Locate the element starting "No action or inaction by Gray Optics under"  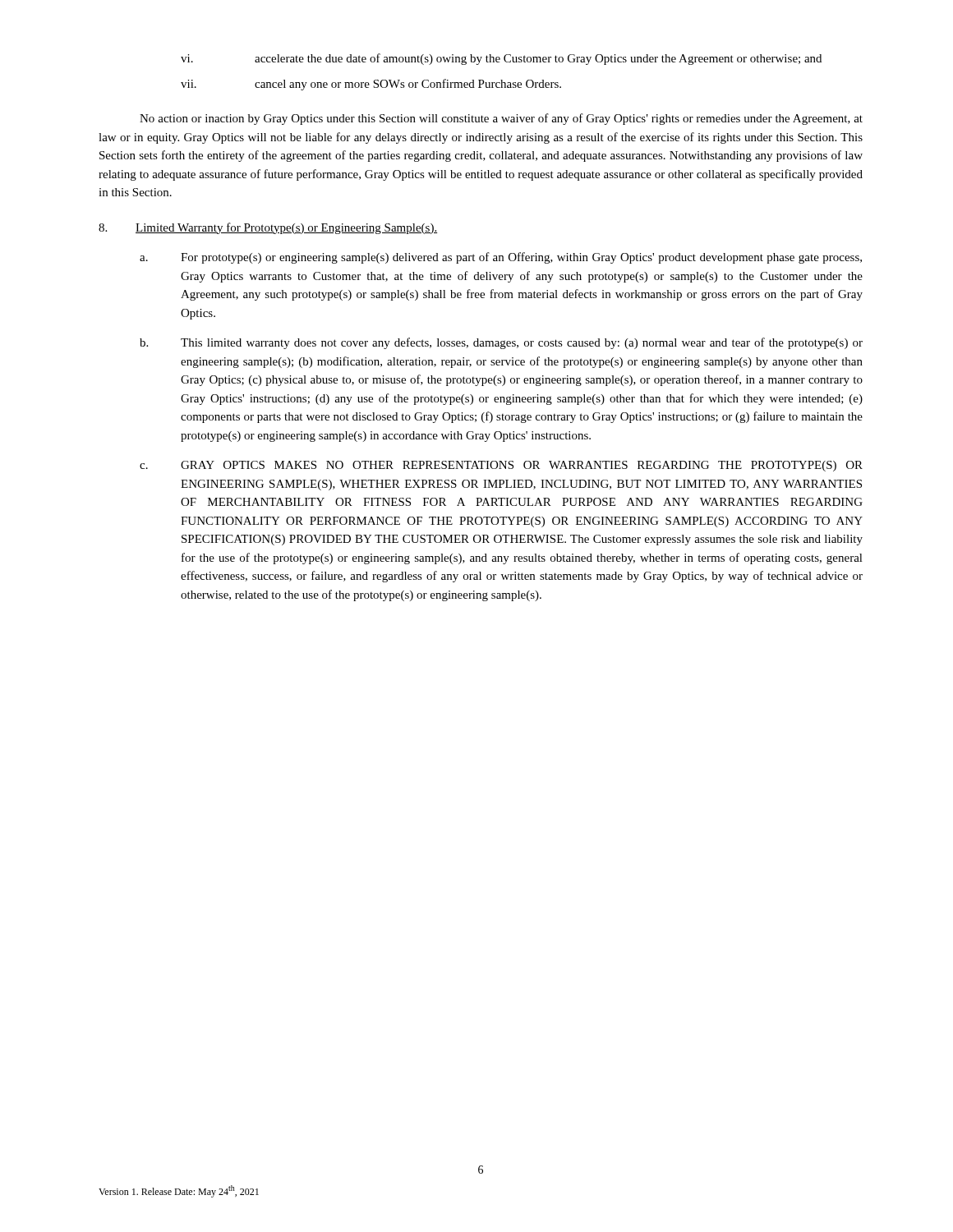tap(481, 155)
